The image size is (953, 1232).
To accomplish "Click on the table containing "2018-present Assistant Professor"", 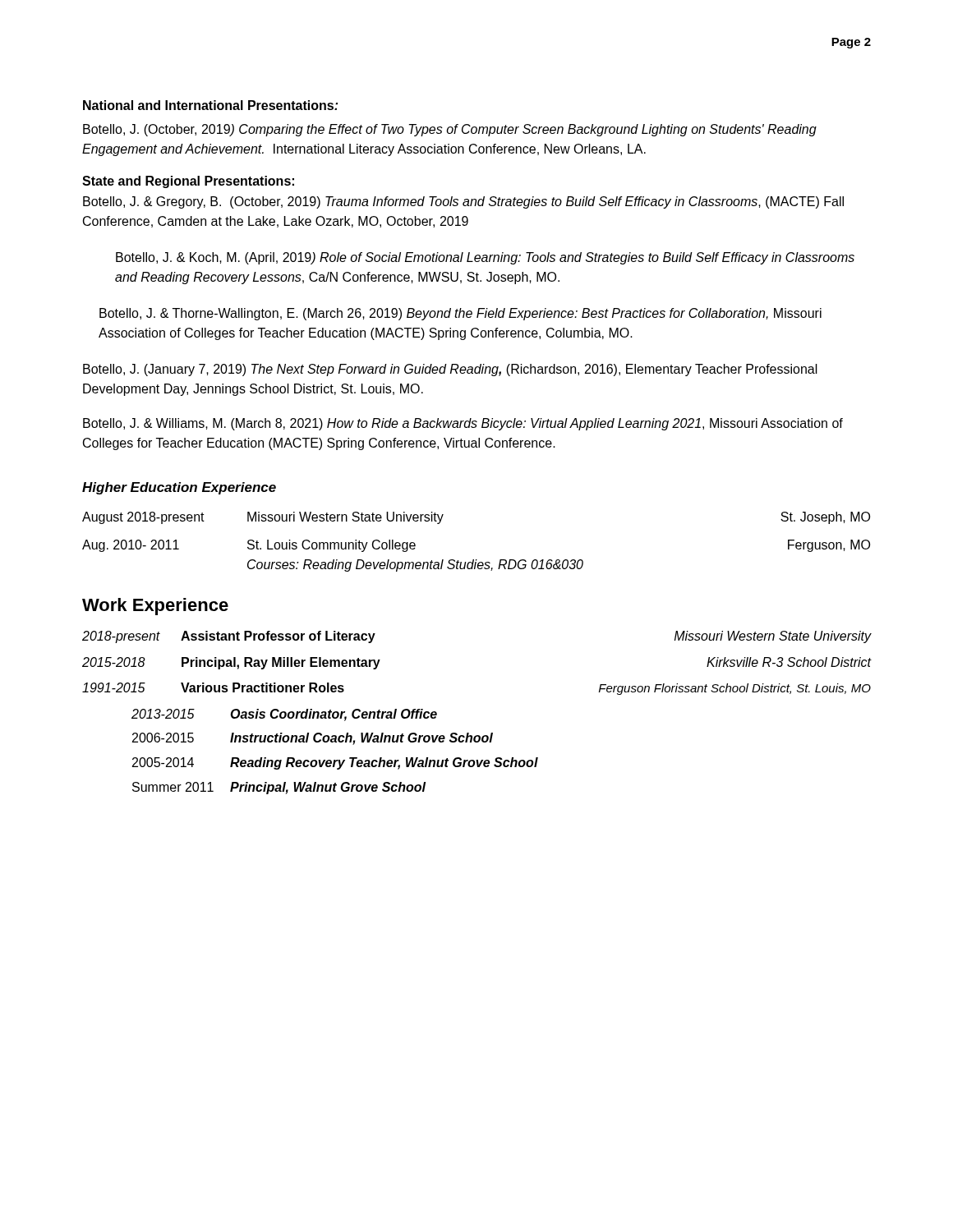I will tap(476, 712).
